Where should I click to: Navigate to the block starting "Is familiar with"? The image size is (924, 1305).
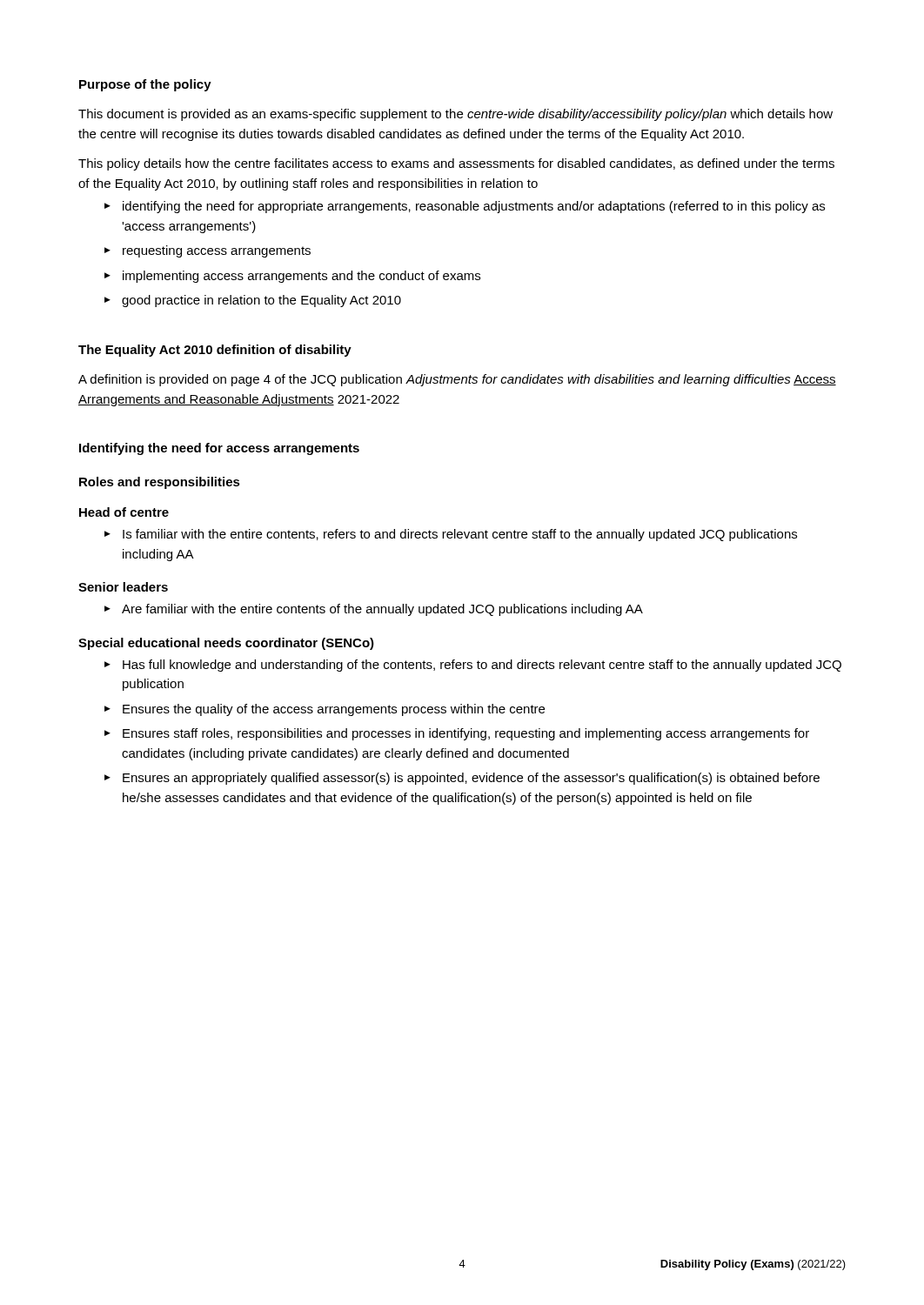(x=460, y=544)
